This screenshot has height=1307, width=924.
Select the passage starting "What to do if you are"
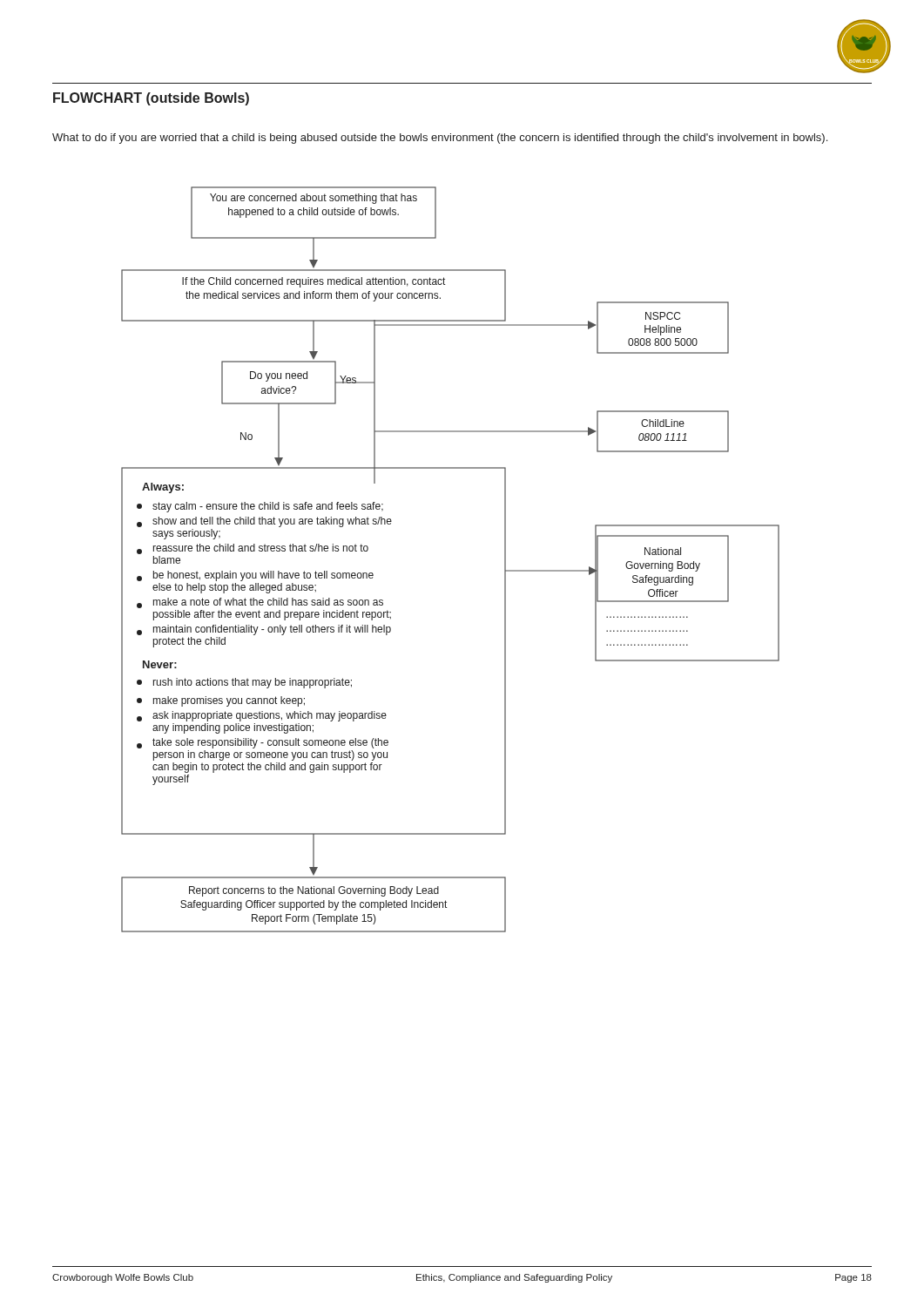pyautogui.click(x=440, y=137)
